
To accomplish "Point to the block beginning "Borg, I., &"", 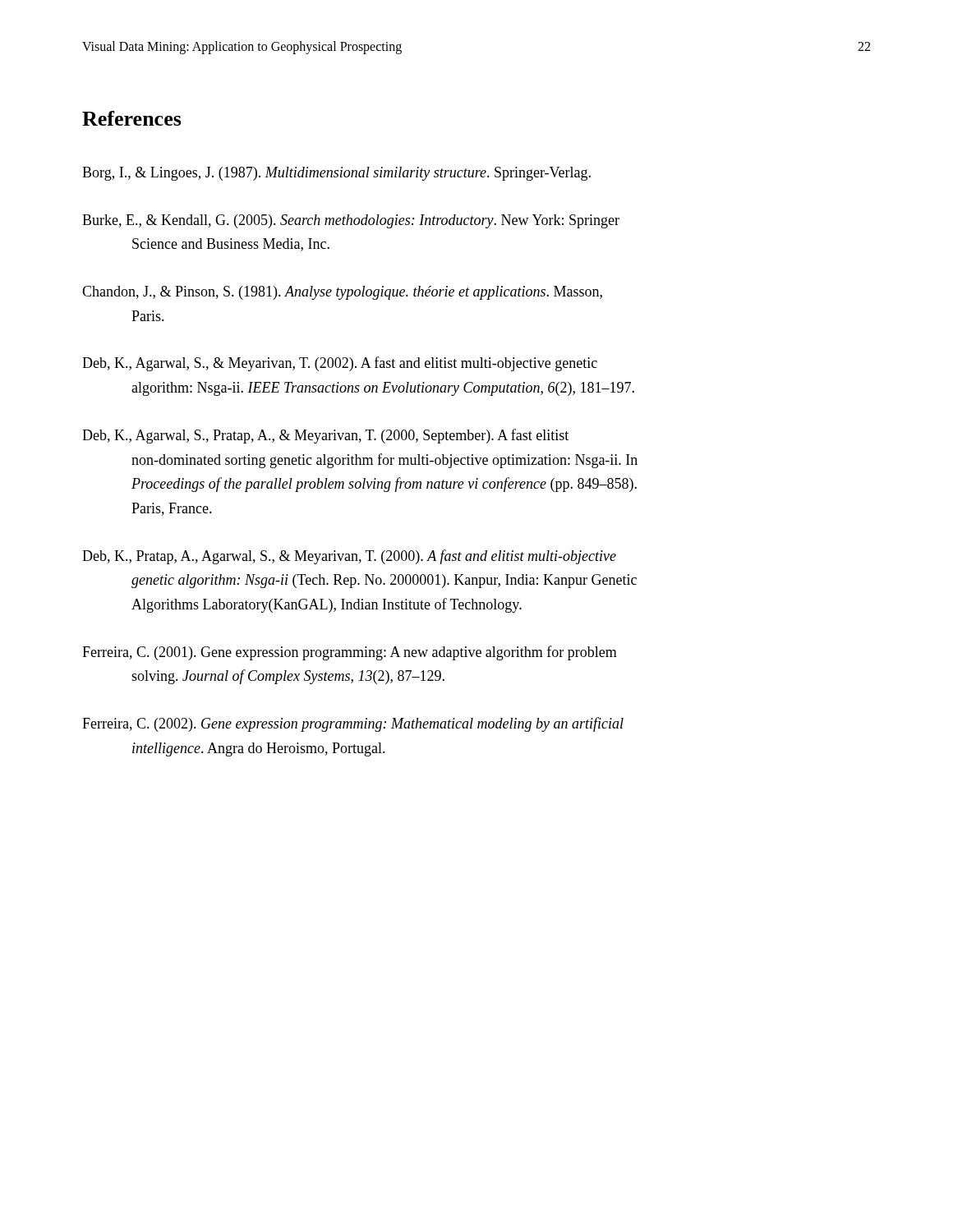I will (x=337, y=172).
